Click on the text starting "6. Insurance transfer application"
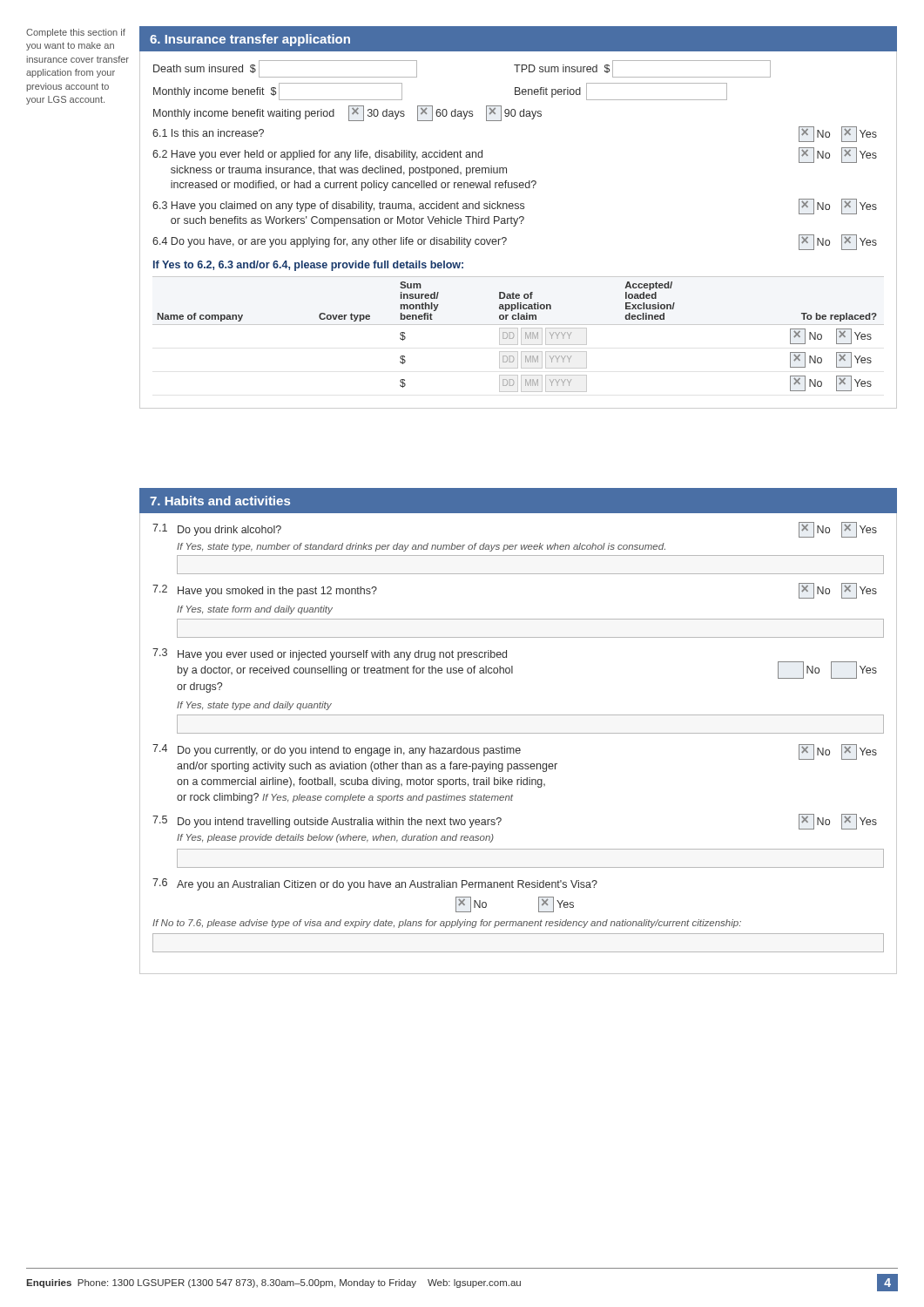The image size is (924, 1307). click(250, 39)
